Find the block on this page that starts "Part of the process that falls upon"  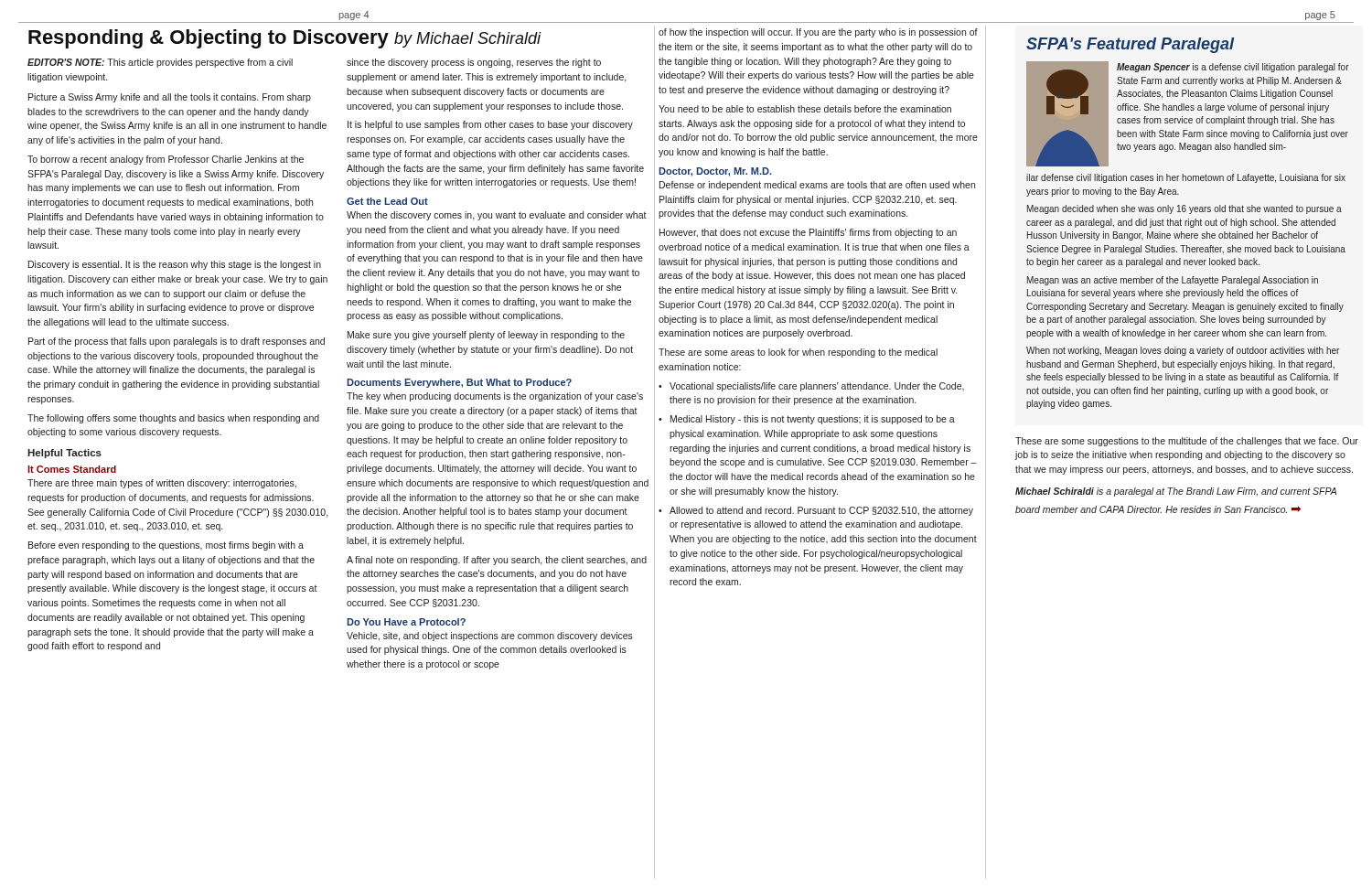click(176, 370)
